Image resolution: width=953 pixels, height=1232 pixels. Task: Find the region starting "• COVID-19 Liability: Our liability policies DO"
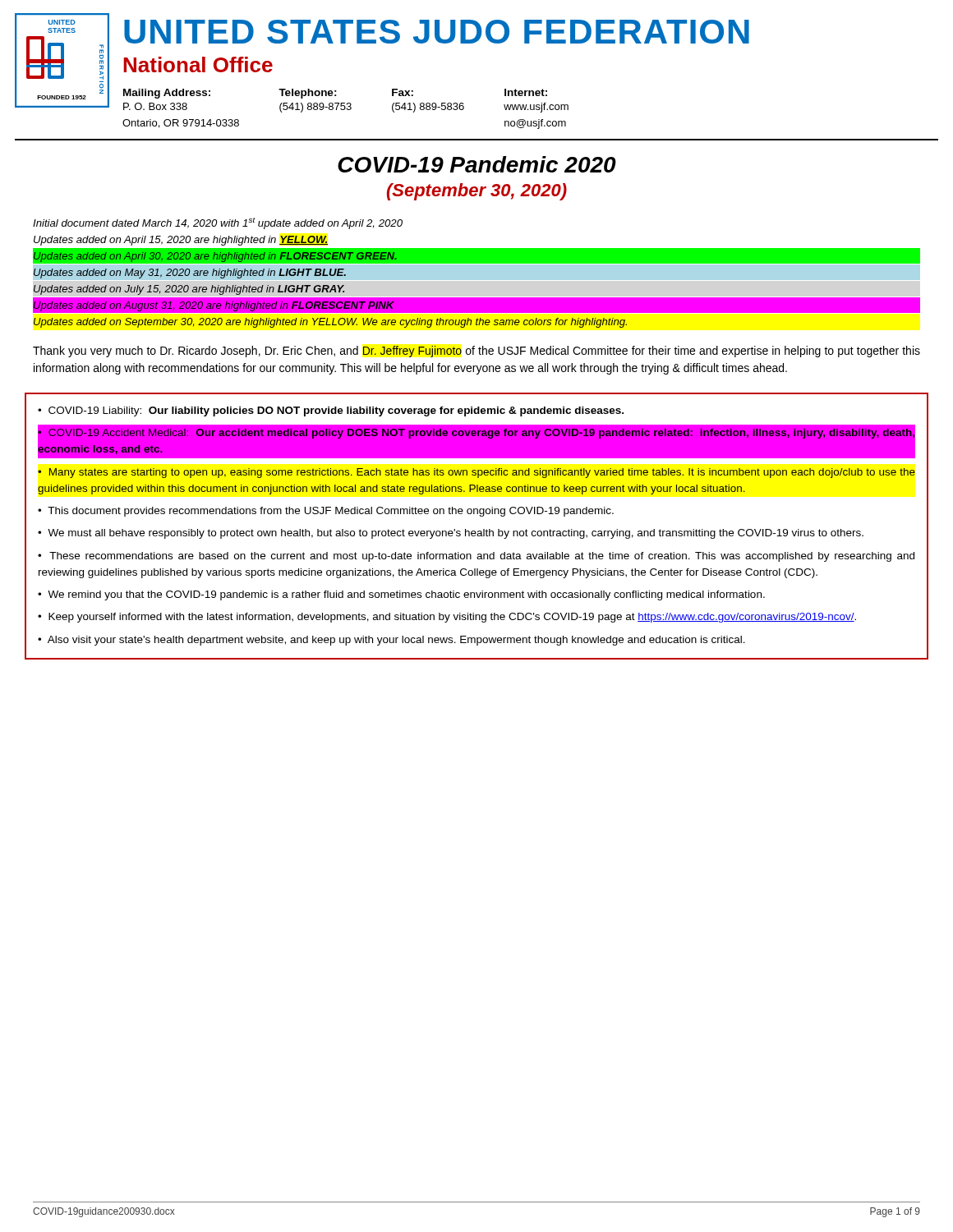tap(476, 525)
